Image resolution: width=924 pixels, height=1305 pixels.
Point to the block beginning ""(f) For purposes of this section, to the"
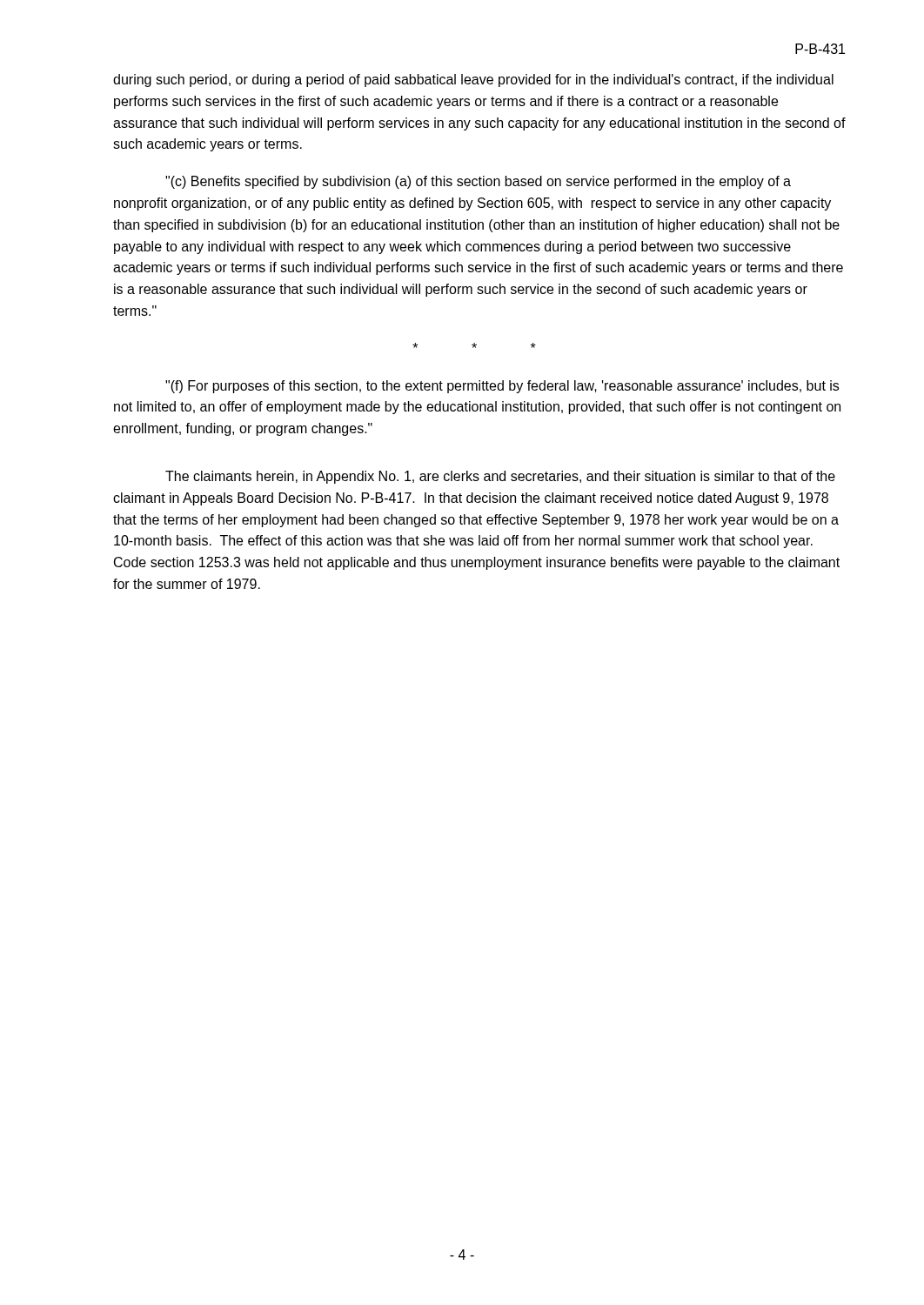[x=477, y=407]
